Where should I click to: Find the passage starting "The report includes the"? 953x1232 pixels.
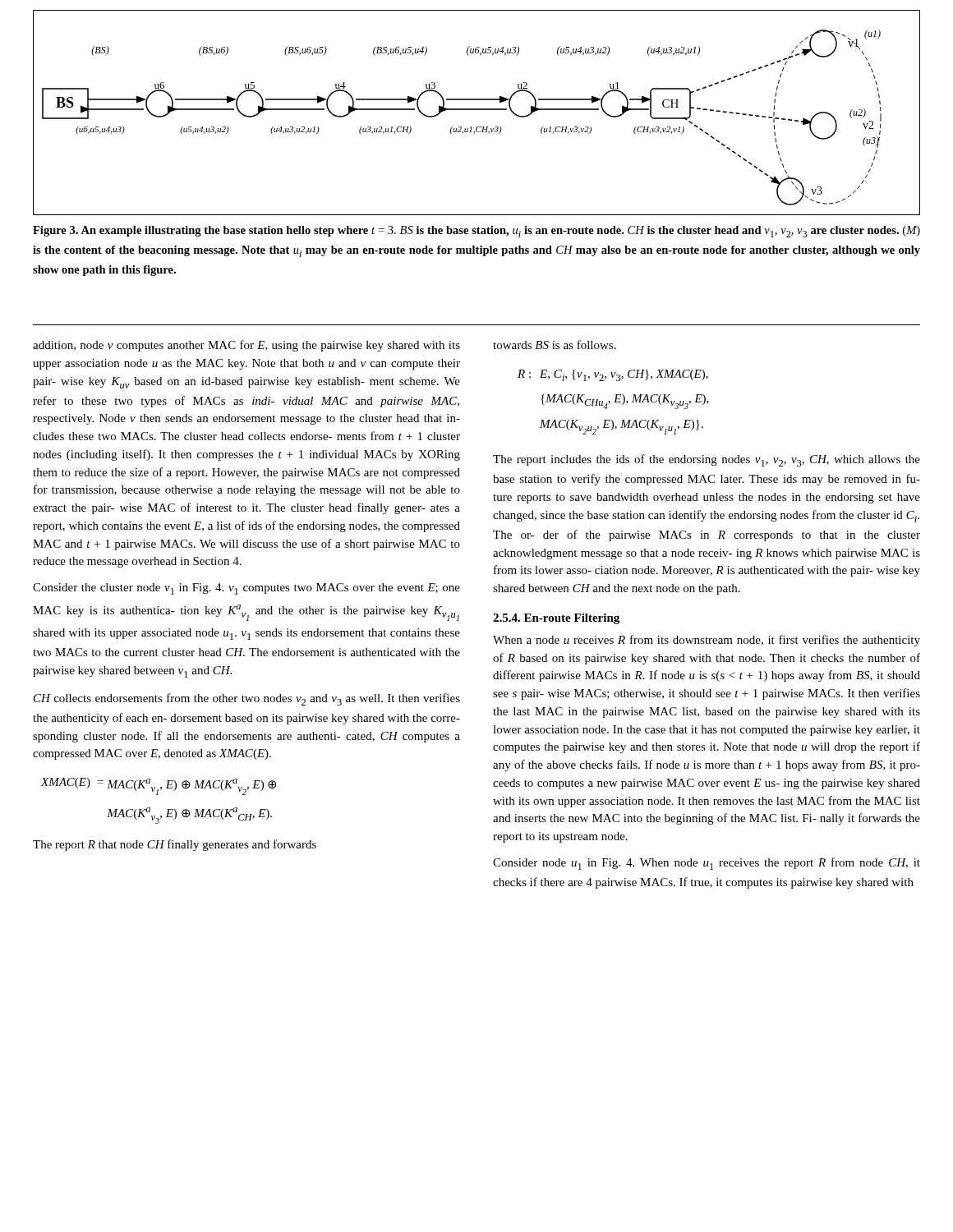tap(707, 524)
